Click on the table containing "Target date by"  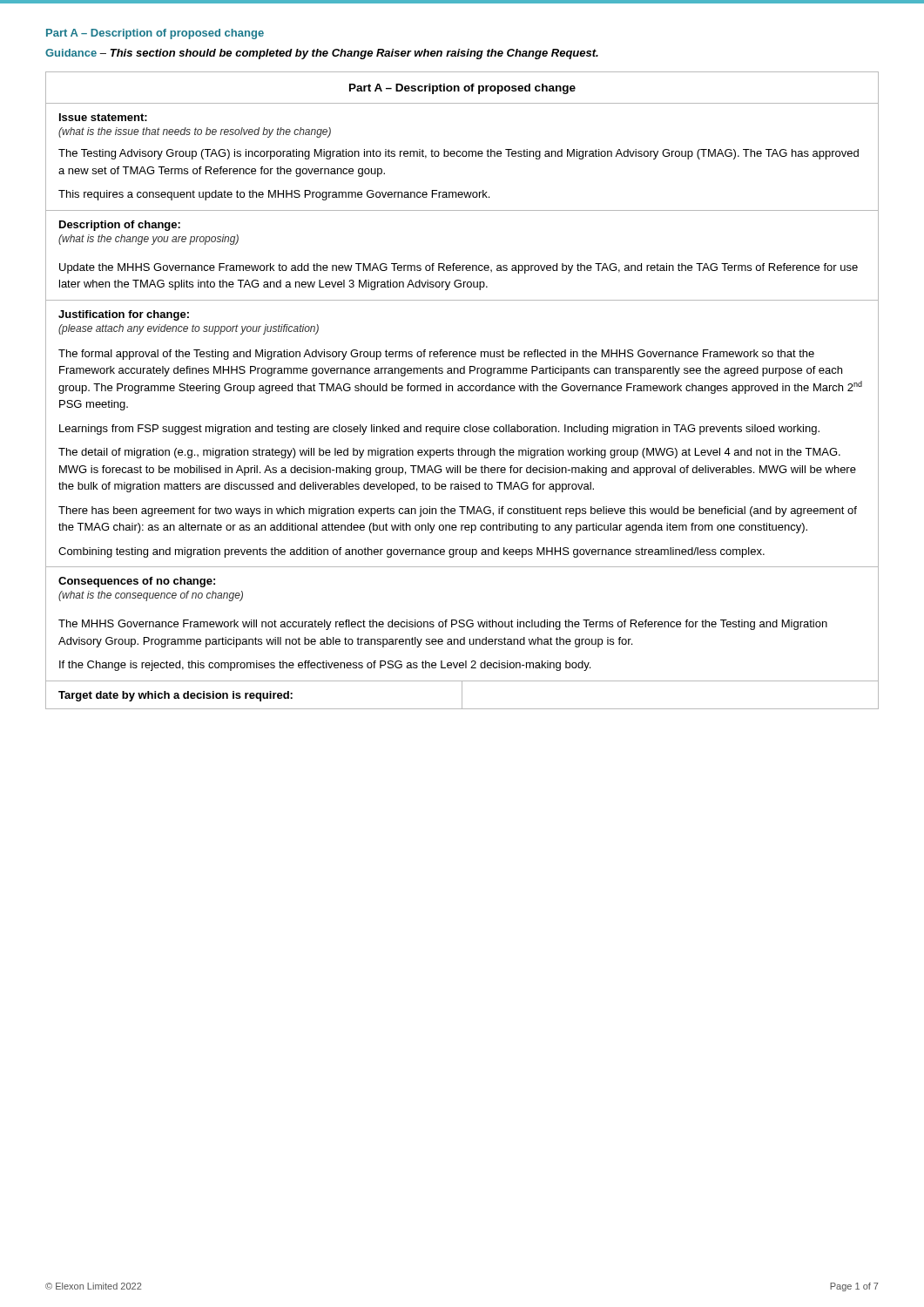(x=462, y=390)
